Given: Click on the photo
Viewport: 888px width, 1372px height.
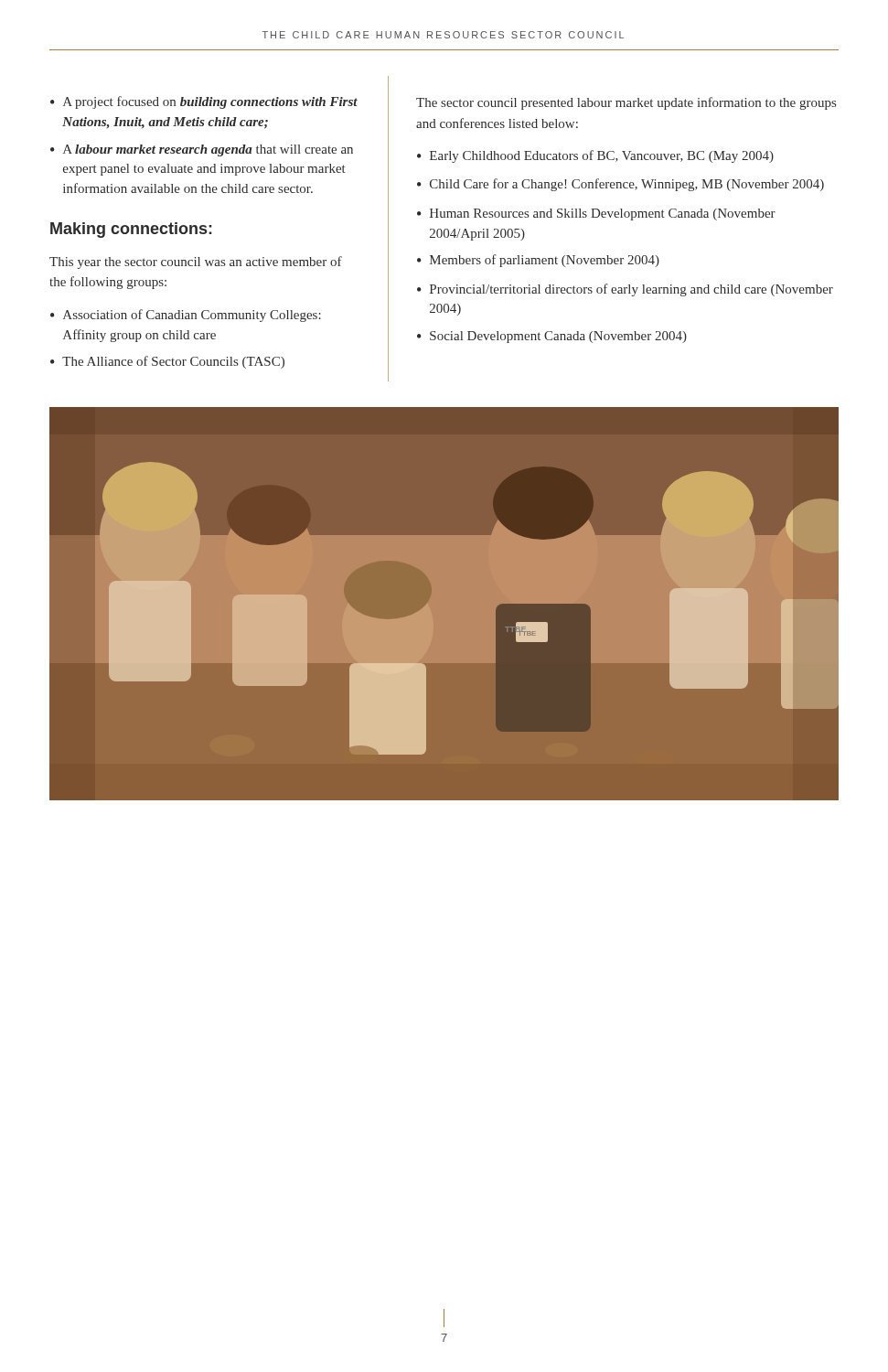Looking at the screenshot, I should (444, 603).
